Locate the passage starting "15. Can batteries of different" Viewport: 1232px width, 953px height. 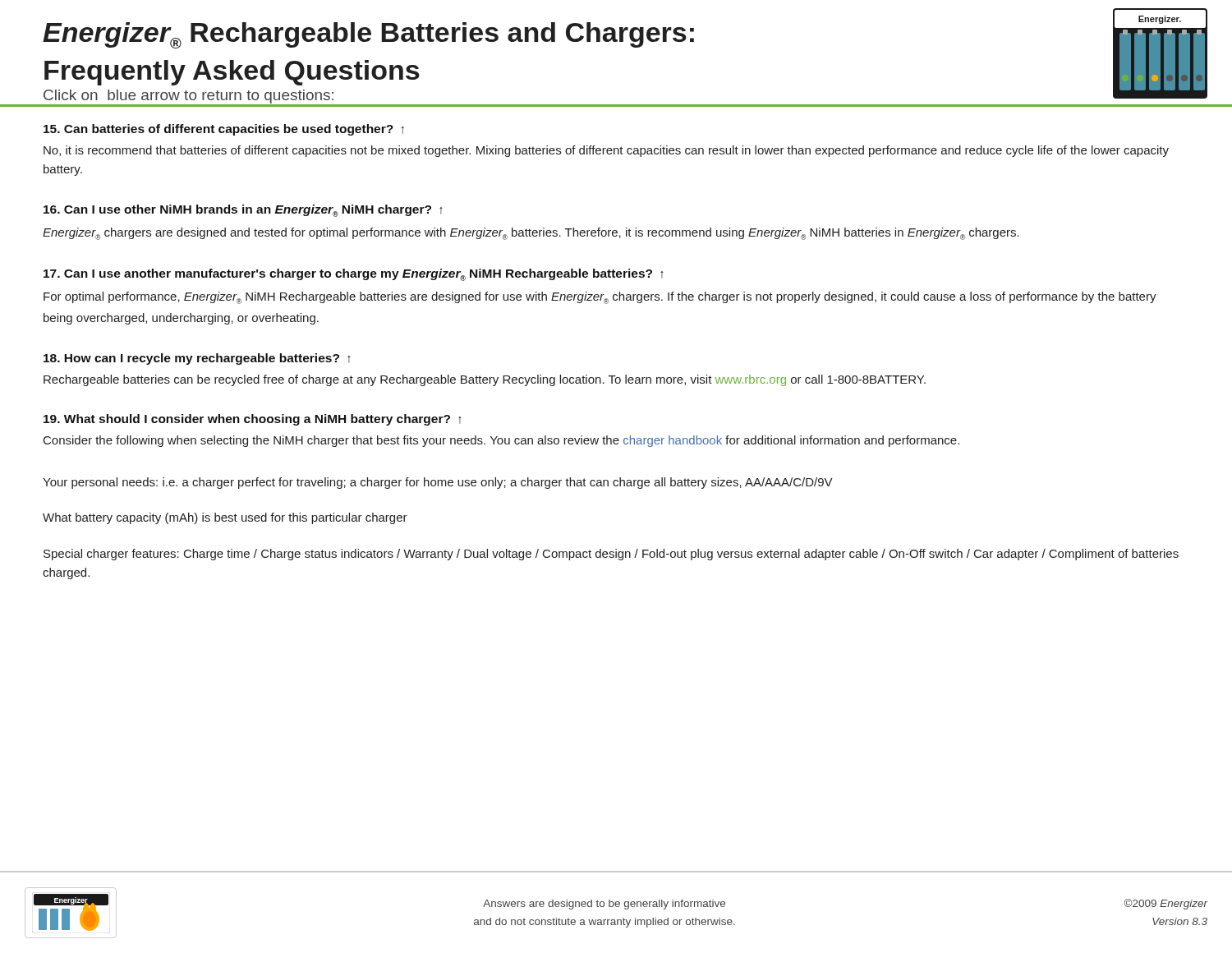click(224, 129)
